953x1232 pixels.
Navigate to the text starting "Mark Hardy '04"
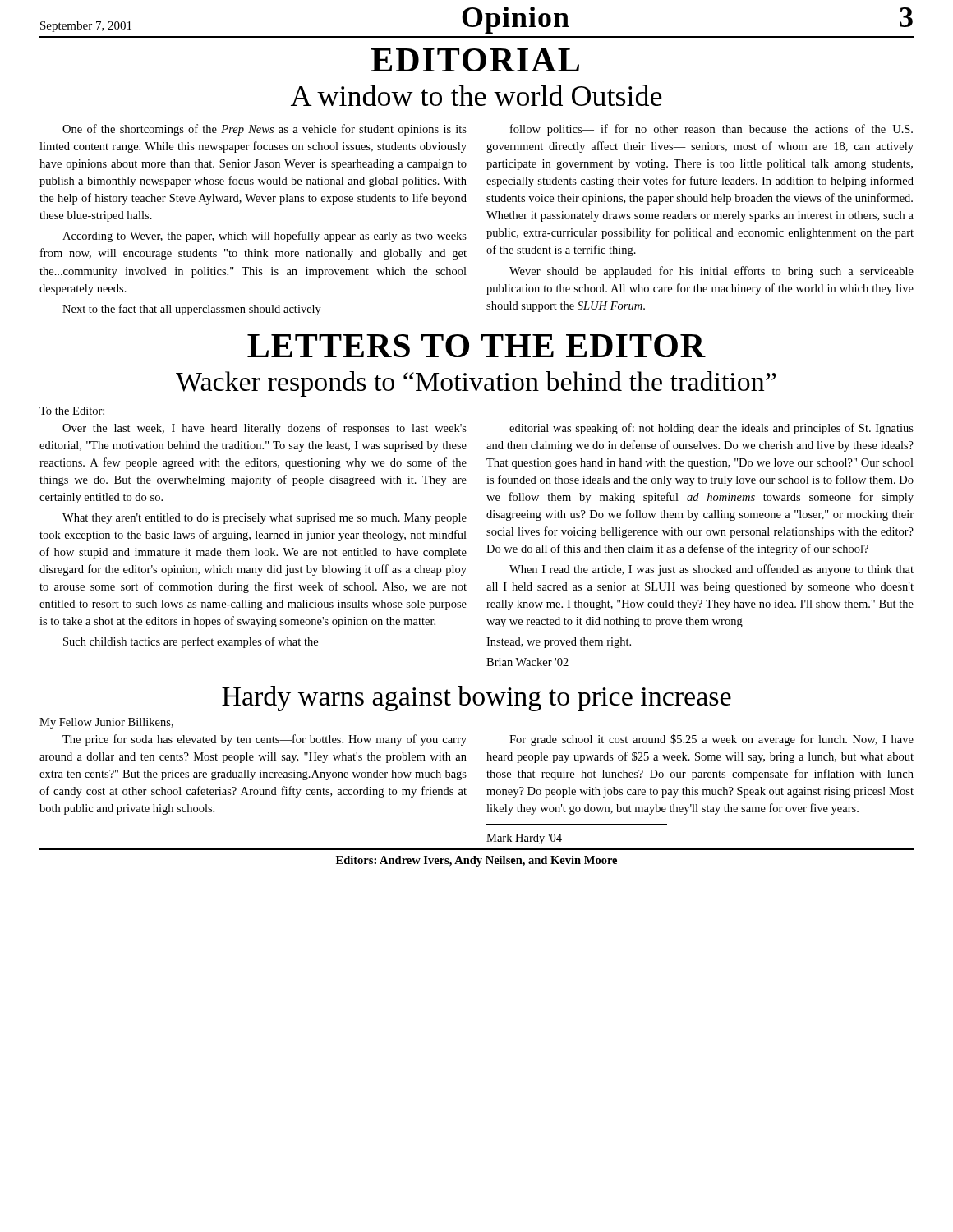coord(524,838)
